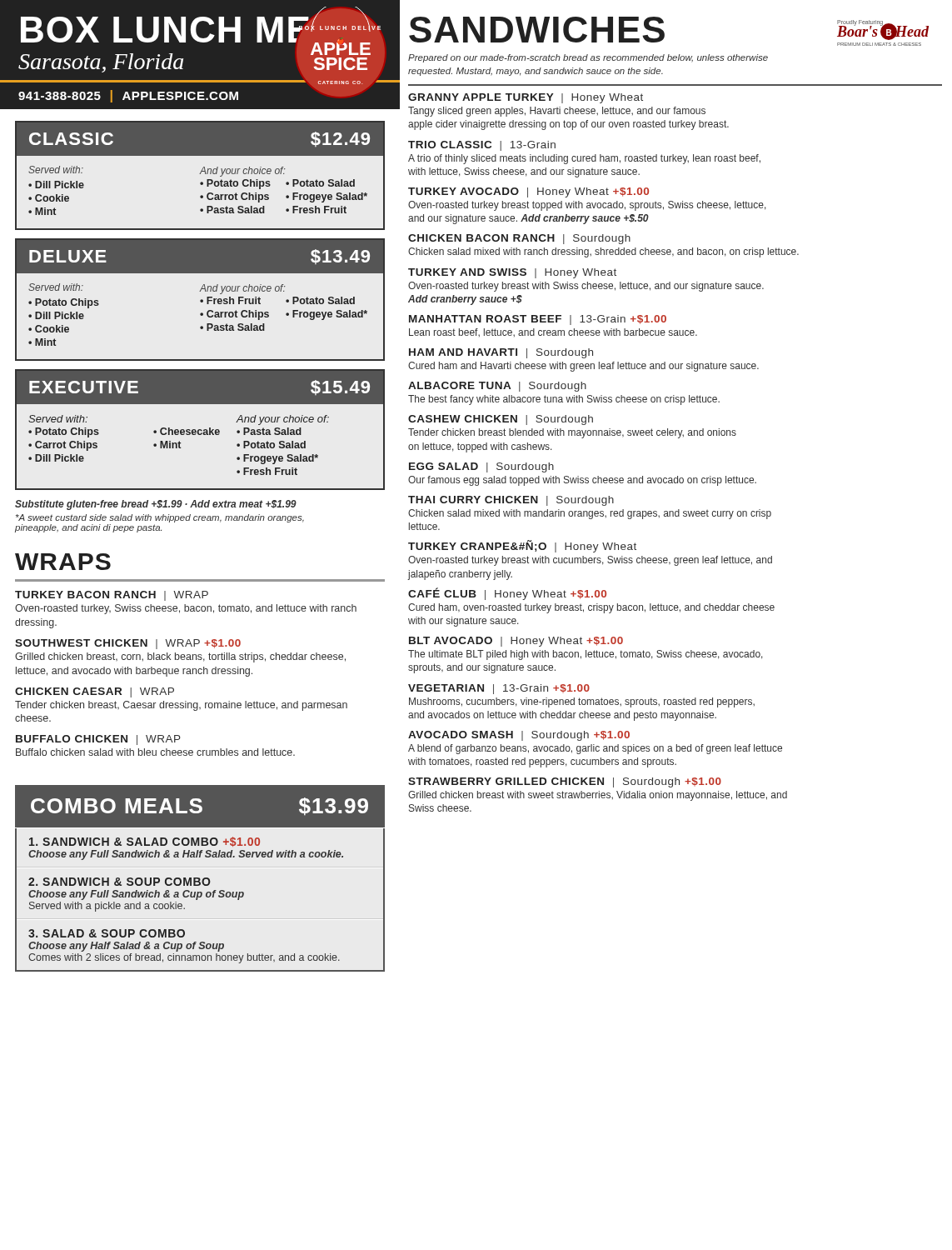The width and height of the screenshot is (952, 1250).
Task: Find the section header containing "COMBO MEALS $13.99"
Action: click(x=200, y=806)
